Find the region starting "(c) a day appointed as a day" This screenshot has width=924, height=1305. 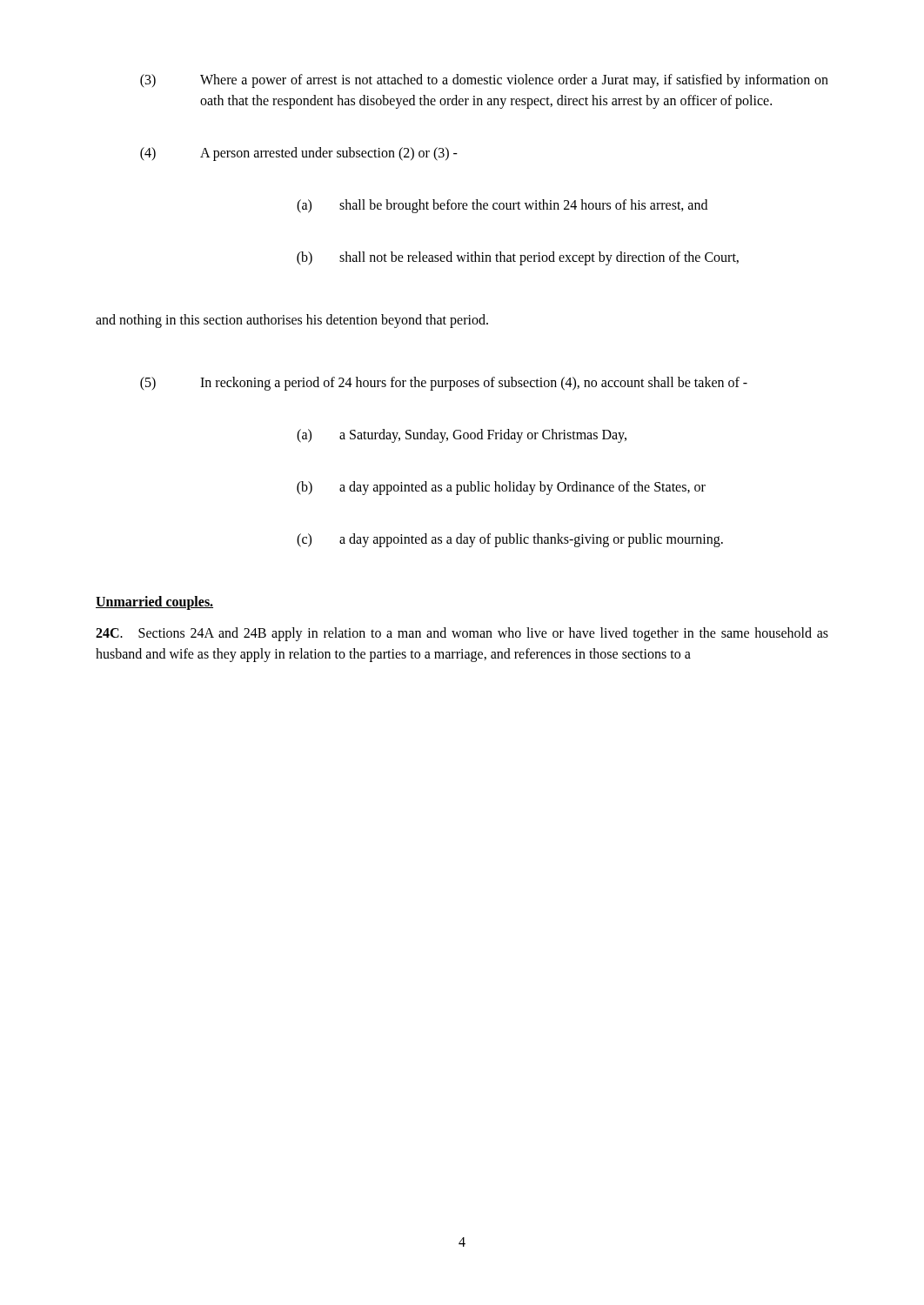coord(549,539)
